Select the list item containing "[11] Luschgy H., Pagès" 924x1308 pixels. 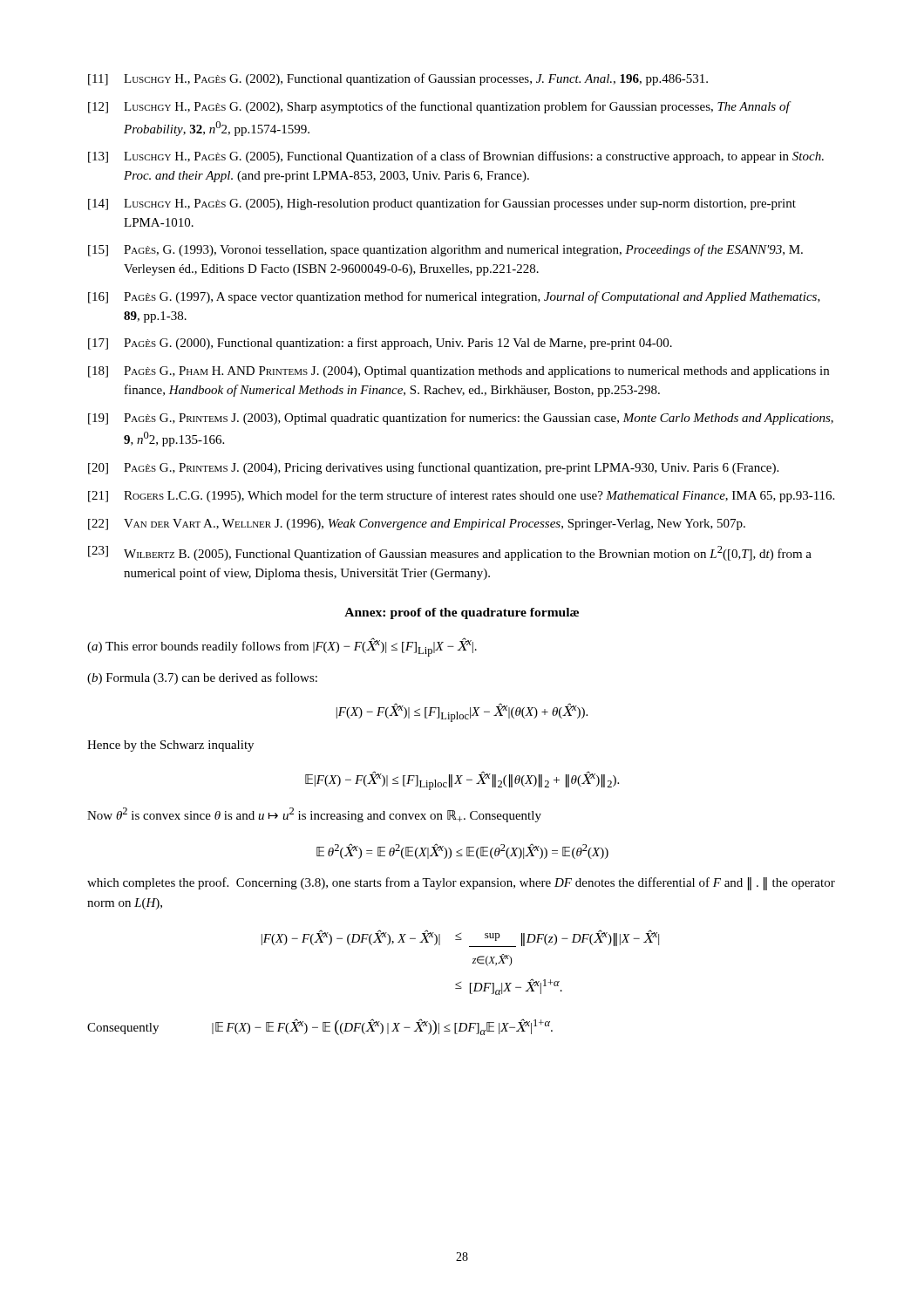[x=462, y=79]
